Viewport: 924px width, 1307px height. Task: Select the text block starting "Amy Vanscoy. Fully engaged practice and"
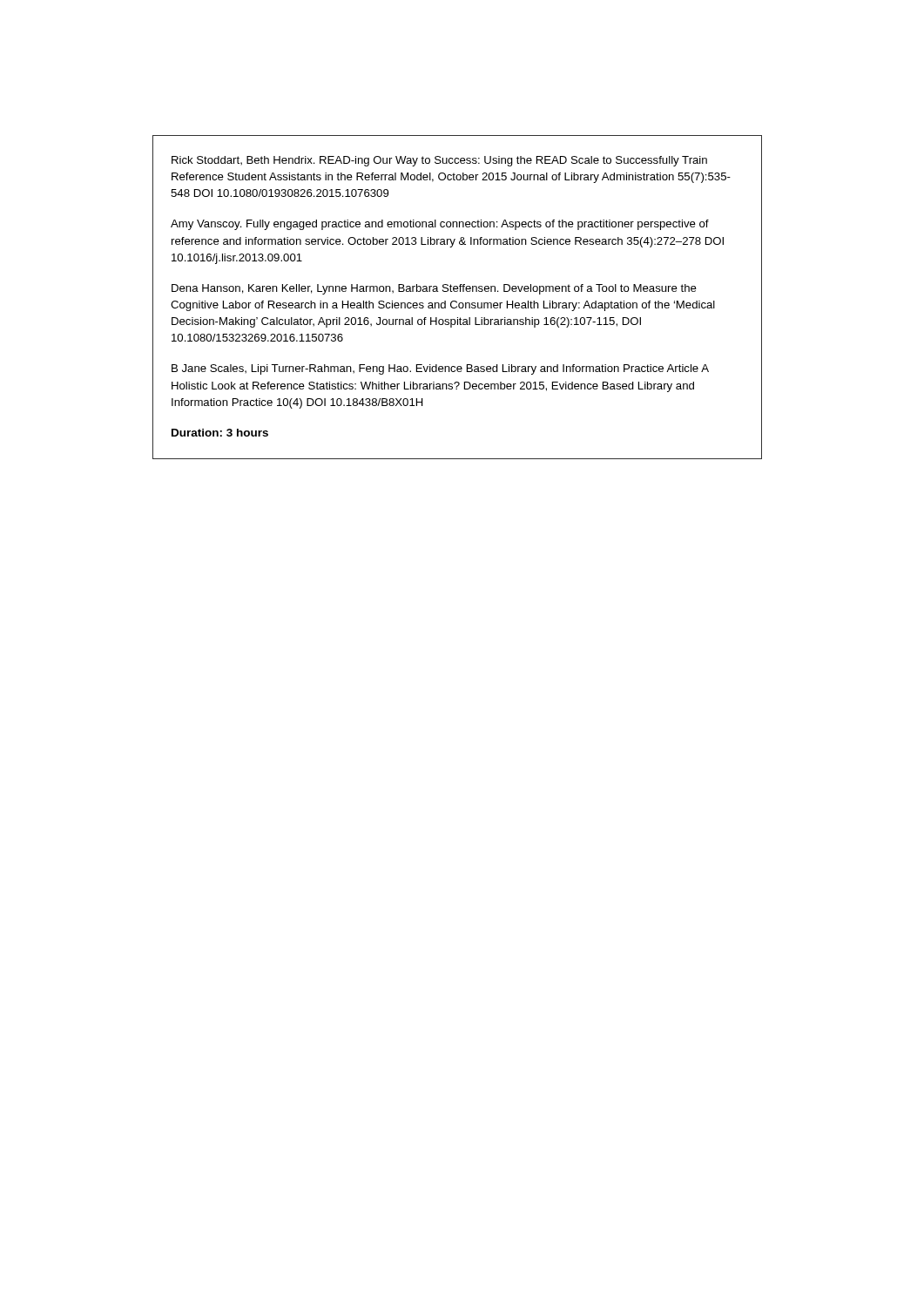point(448,241)
